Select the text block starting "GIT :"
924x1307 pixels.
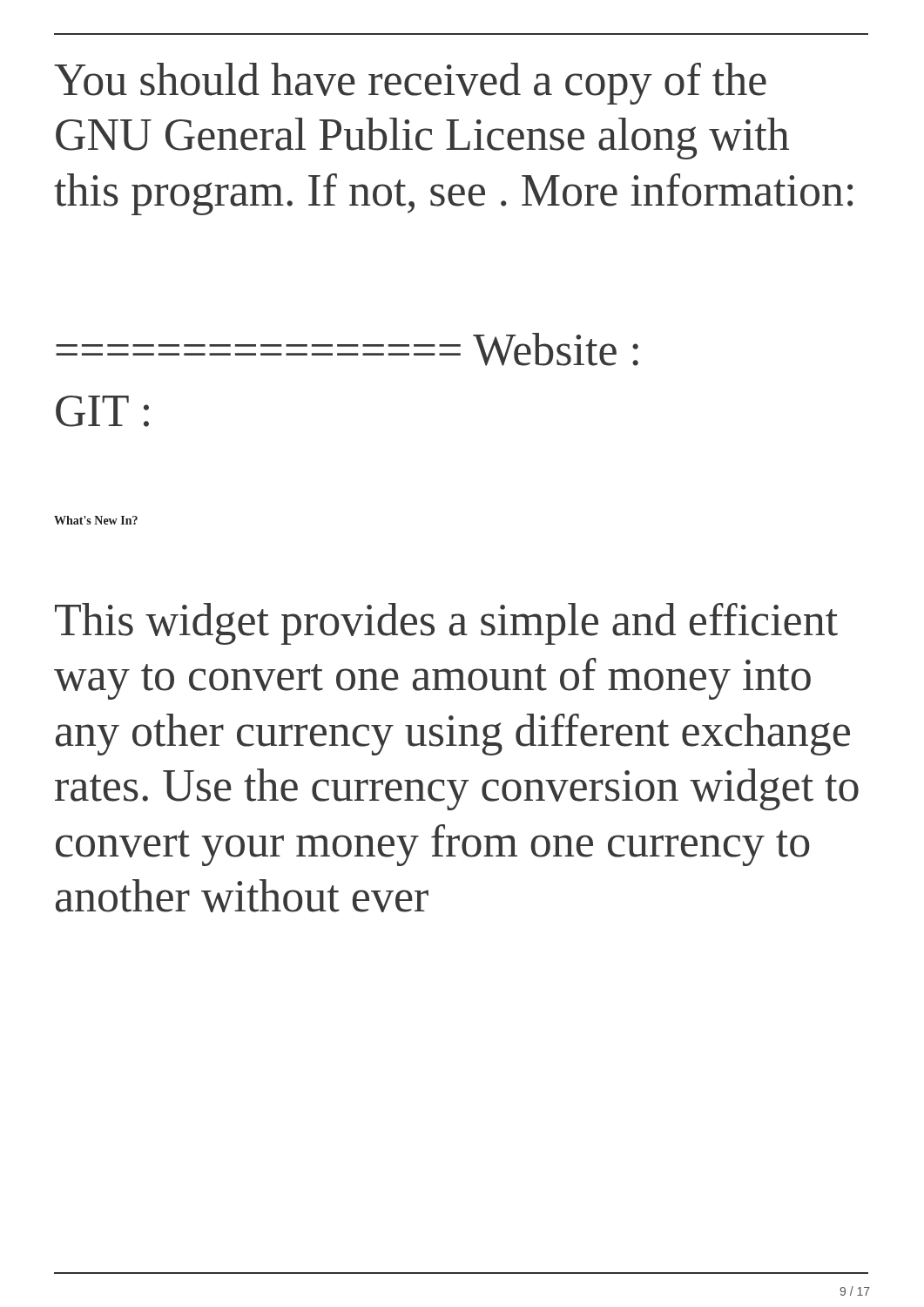point(103,411)
